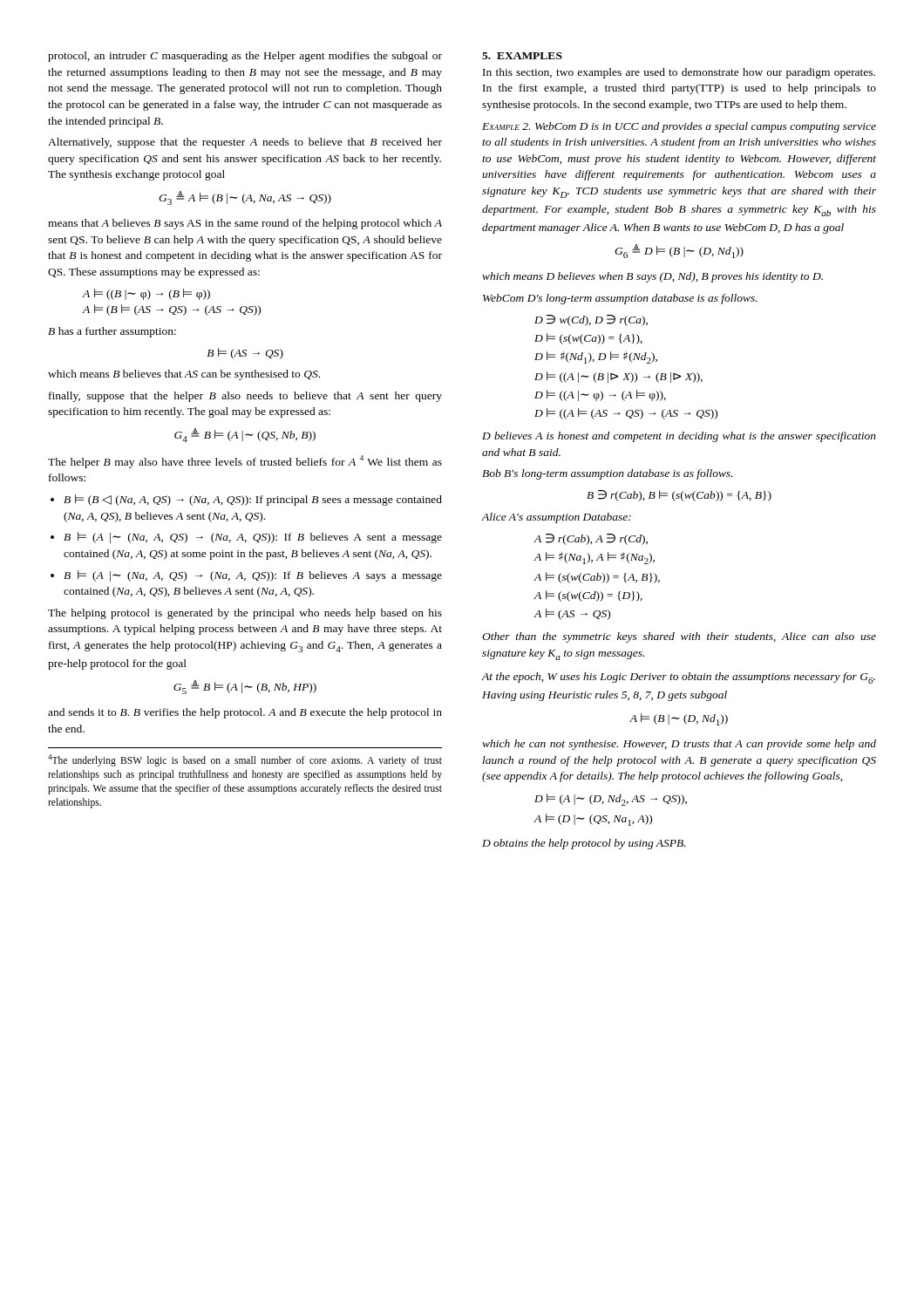924x1308 pixels.
Task: Click on the text block starting "D ∋ w(Cd),"
Action: (705, 367)
